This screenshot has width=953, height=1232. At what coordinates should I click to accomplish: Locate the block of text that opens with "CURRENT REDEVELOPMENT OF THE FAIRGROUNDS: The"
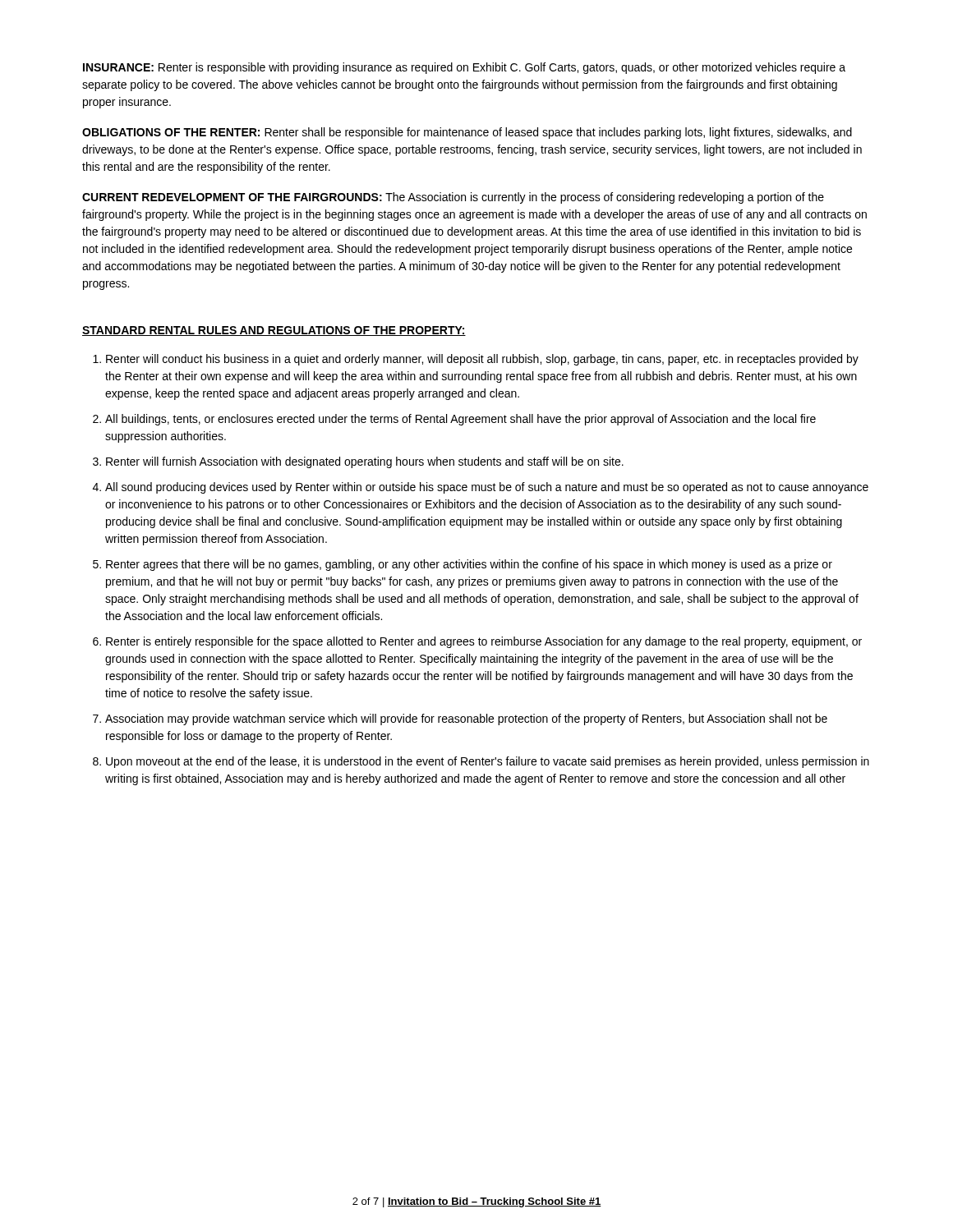[x=475, y=240]
